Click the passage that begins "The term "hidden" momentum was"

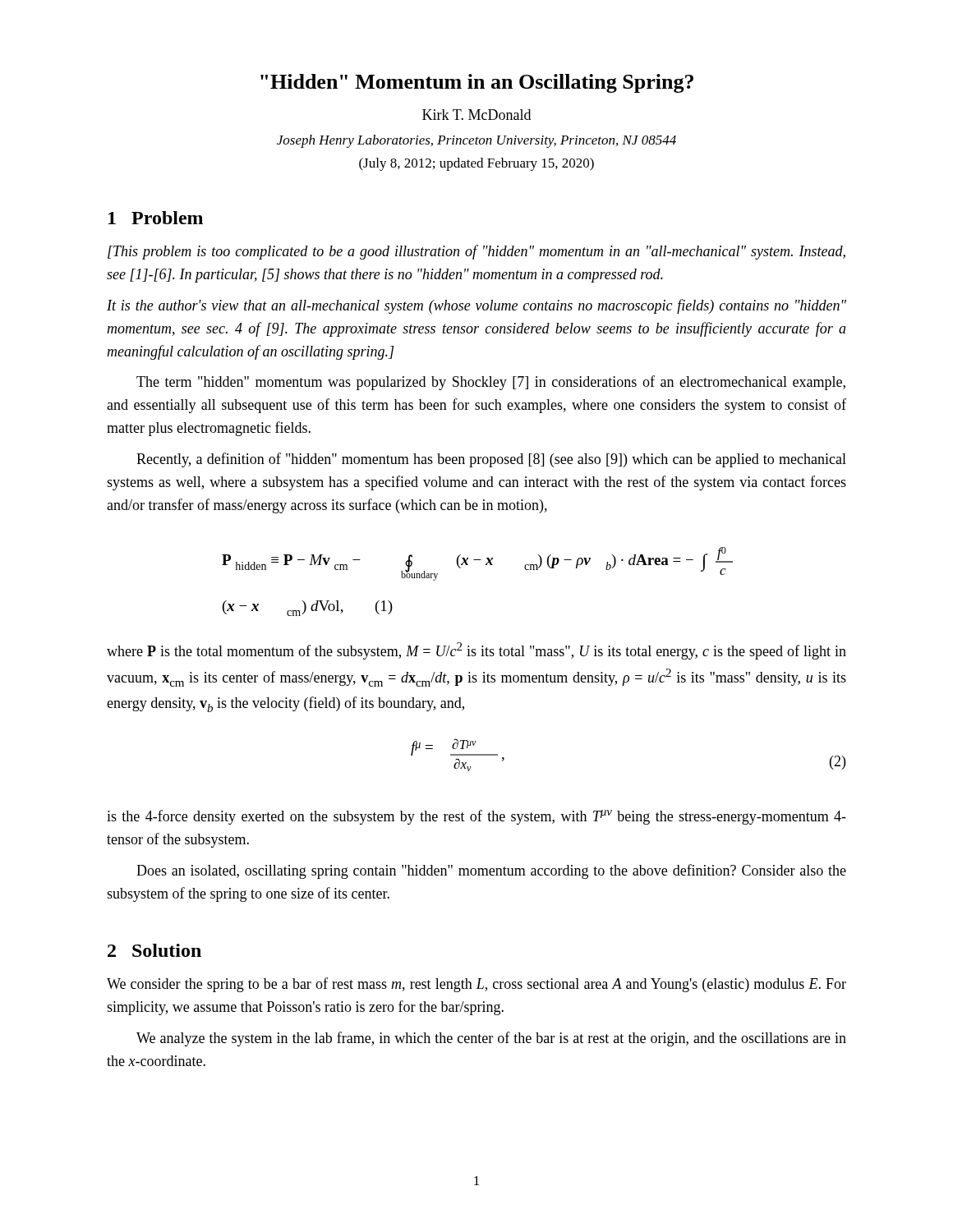(476, 406)
